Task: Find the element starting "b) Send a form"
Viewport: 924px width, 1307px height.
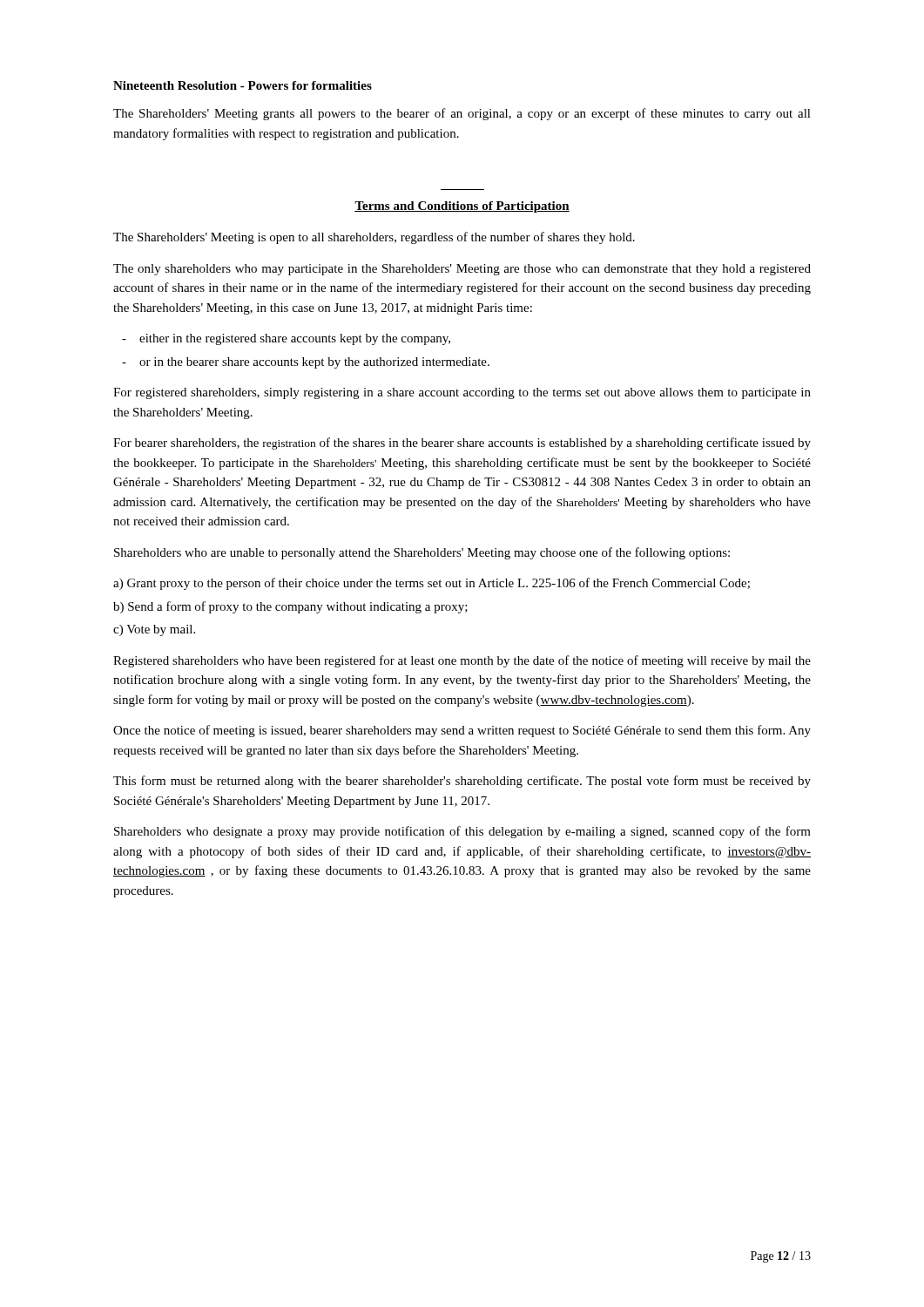Action: (291, 606)
